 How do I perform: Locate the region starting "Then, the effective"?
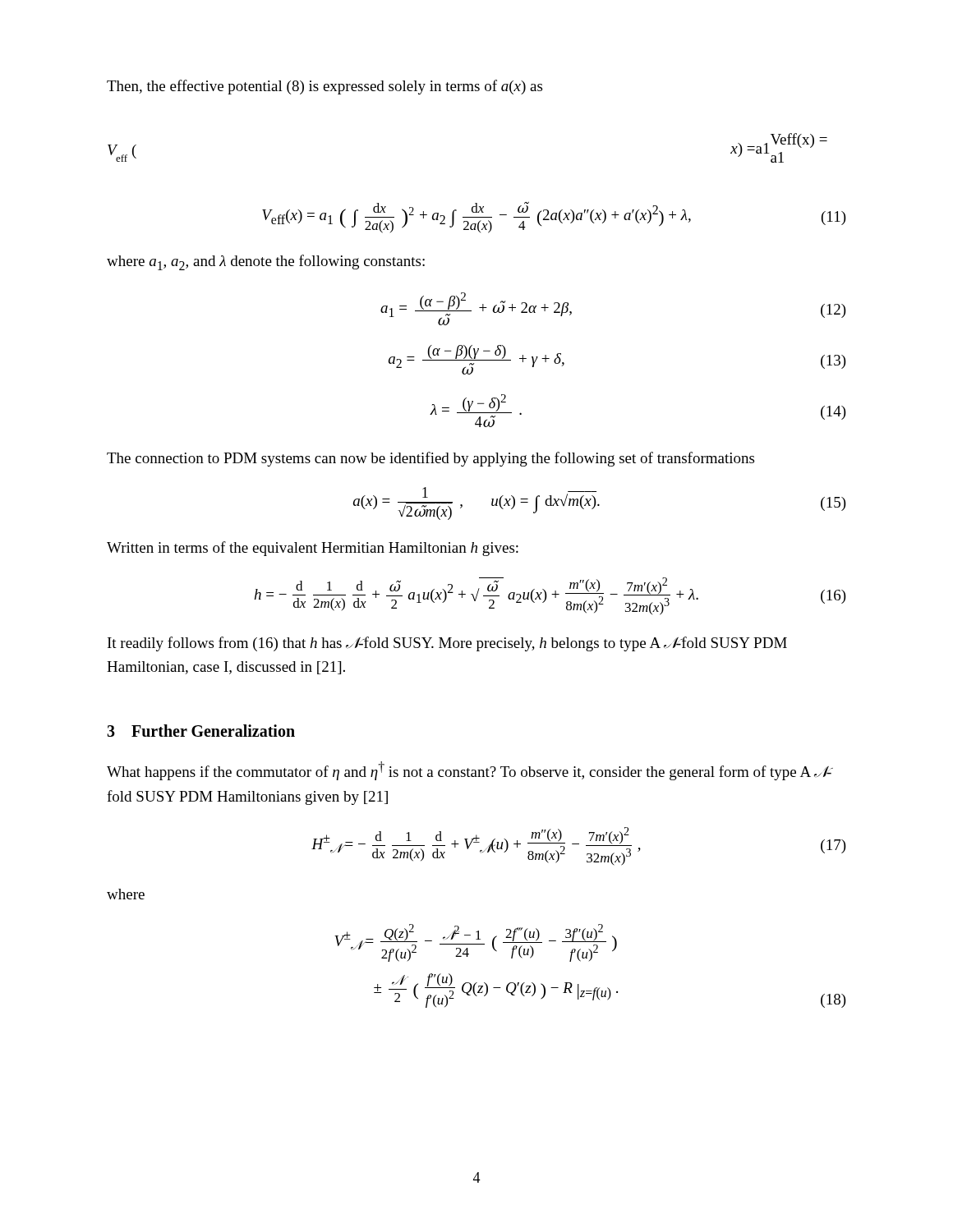tap(325, 86)
